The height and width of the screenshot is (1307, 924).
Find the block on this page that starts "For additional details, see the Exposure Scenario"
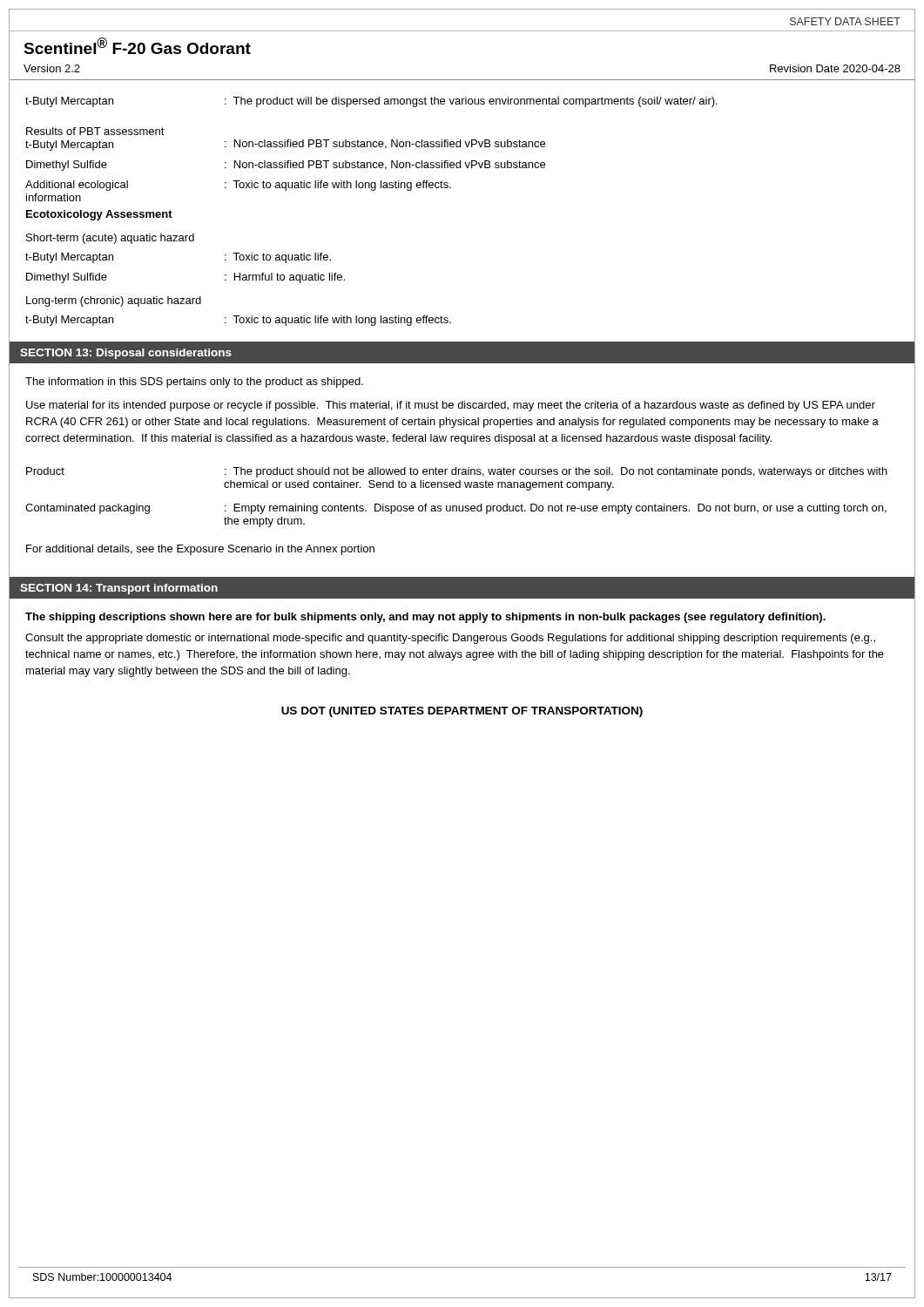tap(200, 548)
